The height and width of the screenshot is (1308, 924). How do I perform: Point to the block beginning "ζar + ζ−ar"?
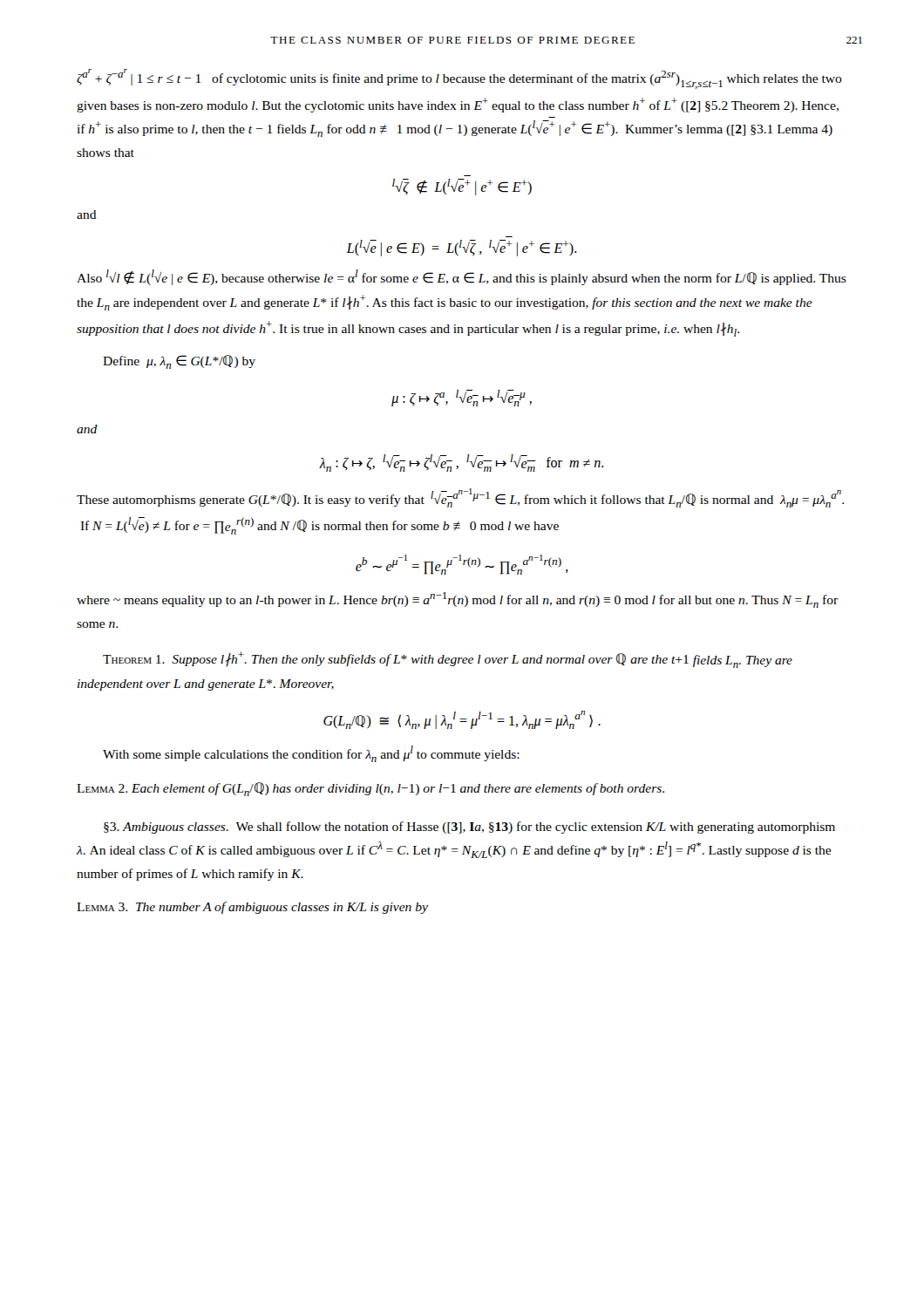tap(459, 112)
